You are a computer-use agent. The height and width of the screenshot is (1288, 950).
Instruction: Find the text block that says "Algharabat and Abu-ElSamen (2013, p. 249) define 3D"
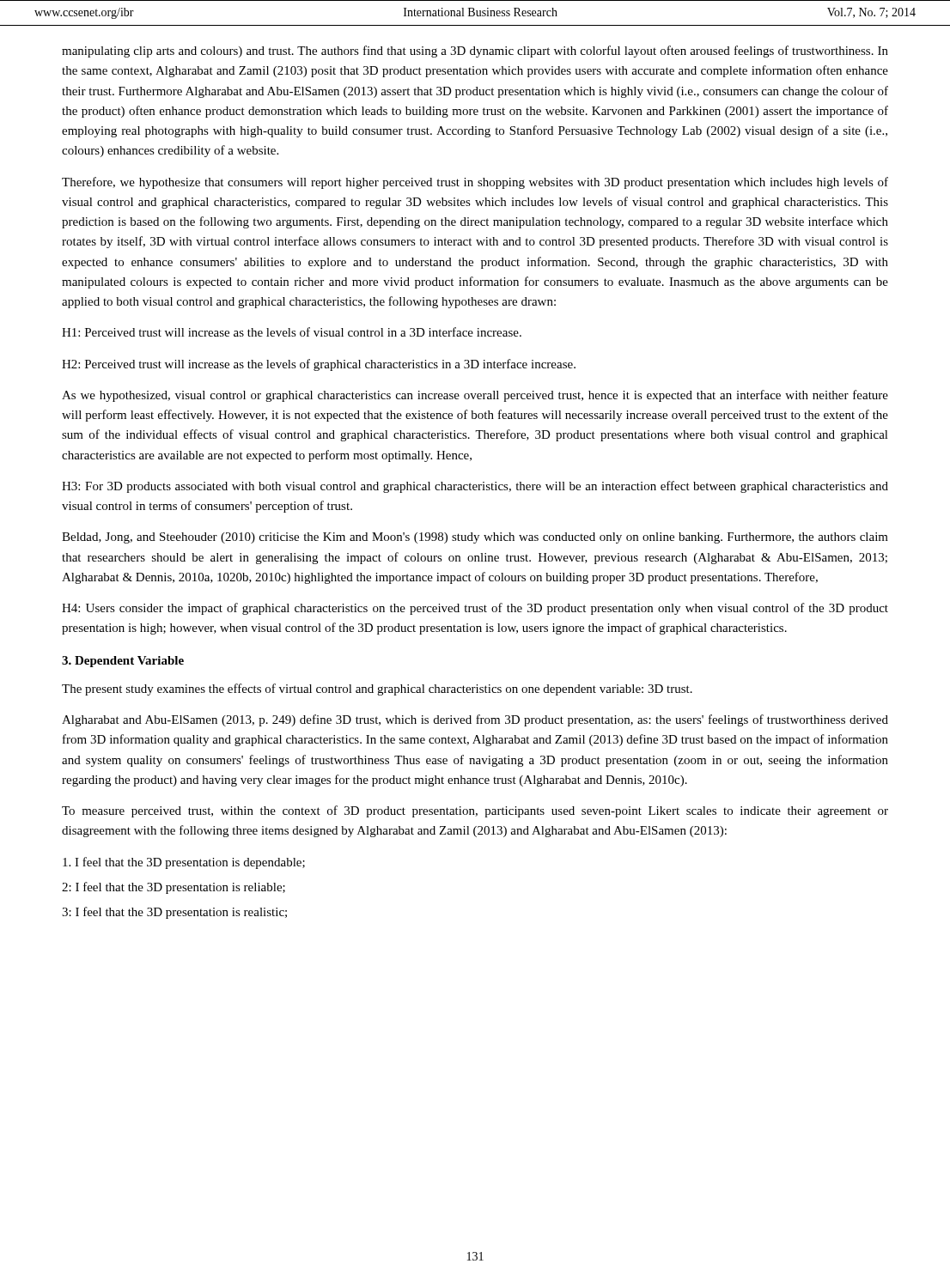475,750
